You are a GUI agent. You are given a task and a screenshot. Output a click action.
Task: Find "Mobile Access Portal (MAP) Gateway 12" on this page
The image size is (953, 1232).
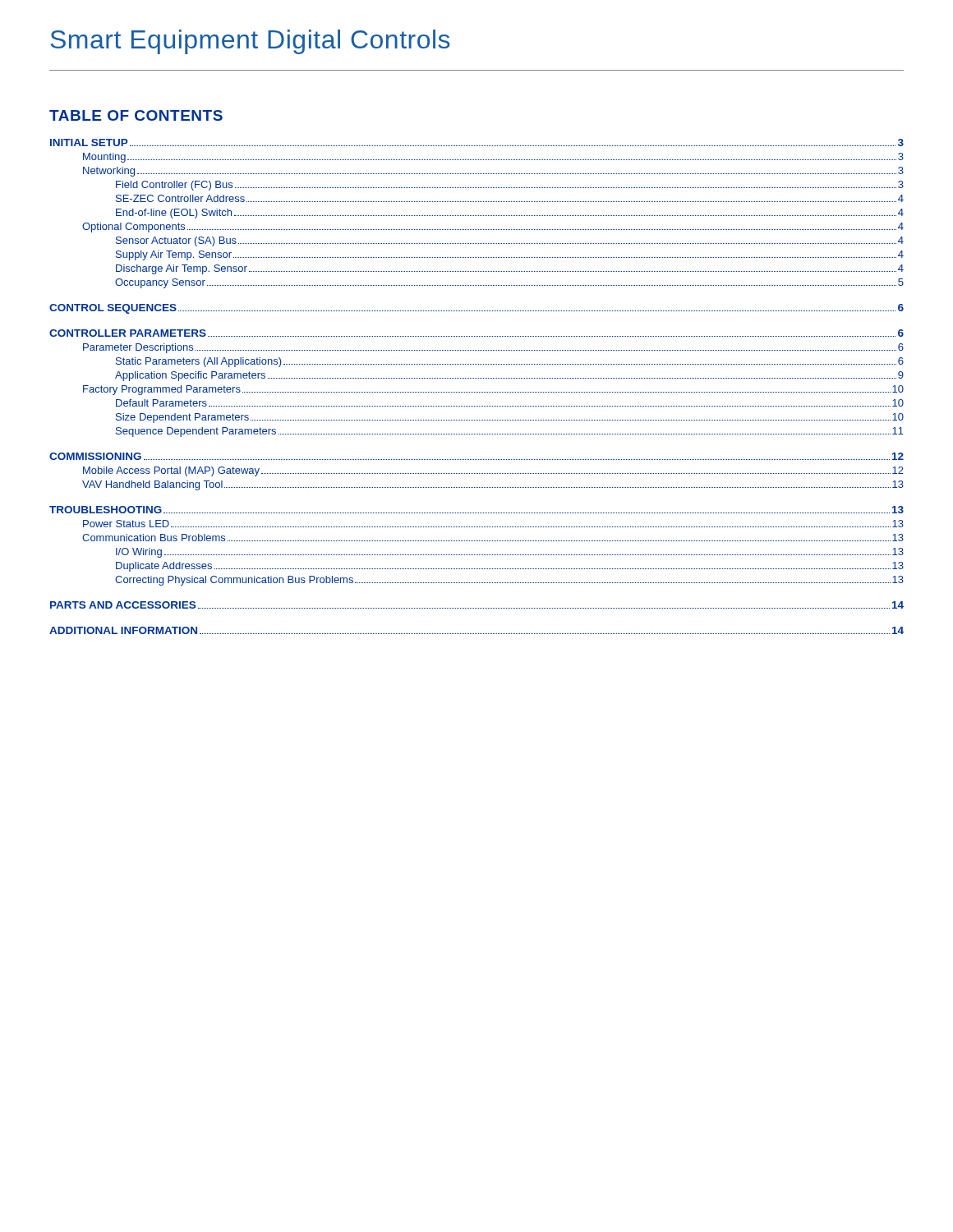476,470
